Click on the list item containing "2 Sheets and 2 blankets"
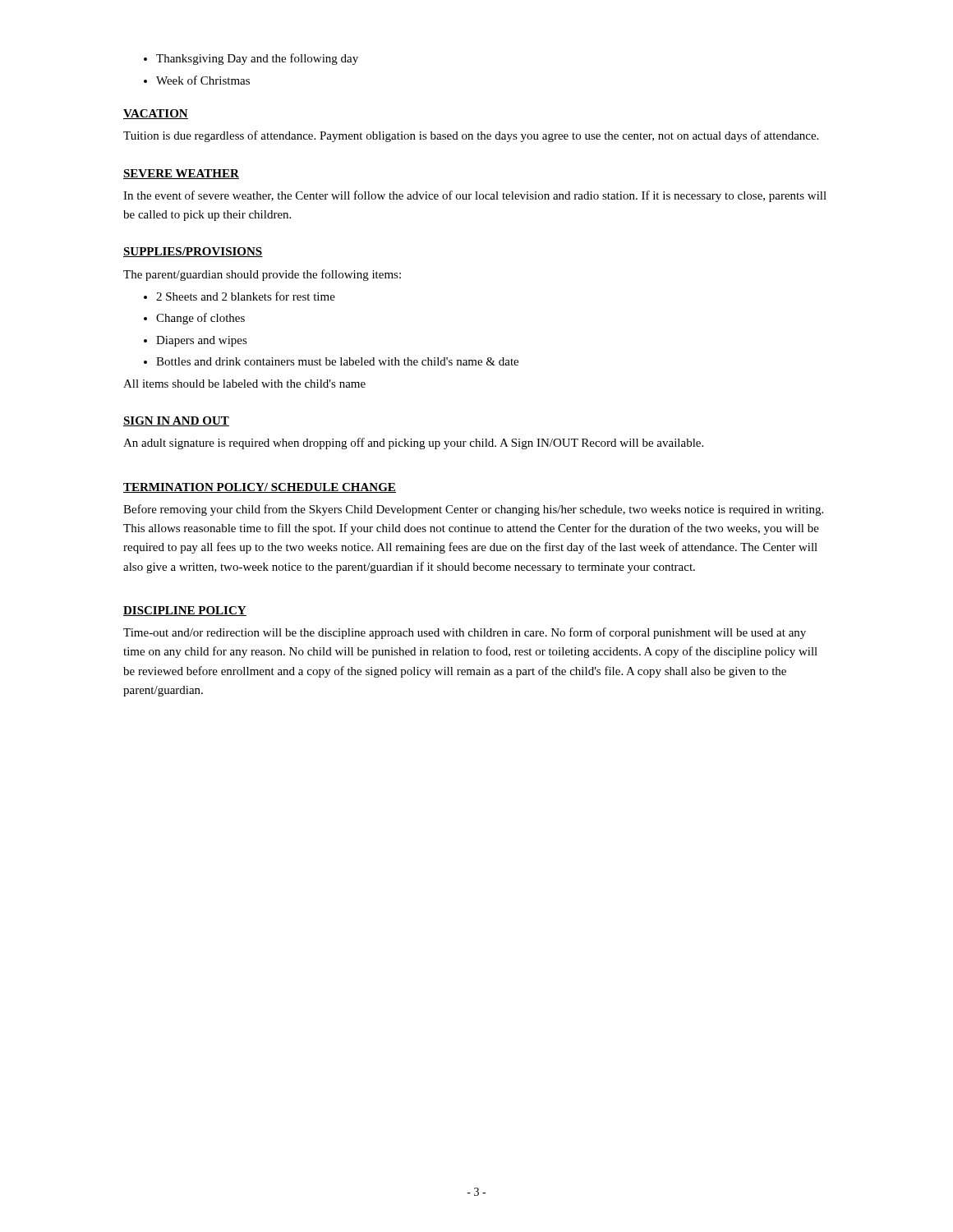953x1232 pixels. (246, 296)
